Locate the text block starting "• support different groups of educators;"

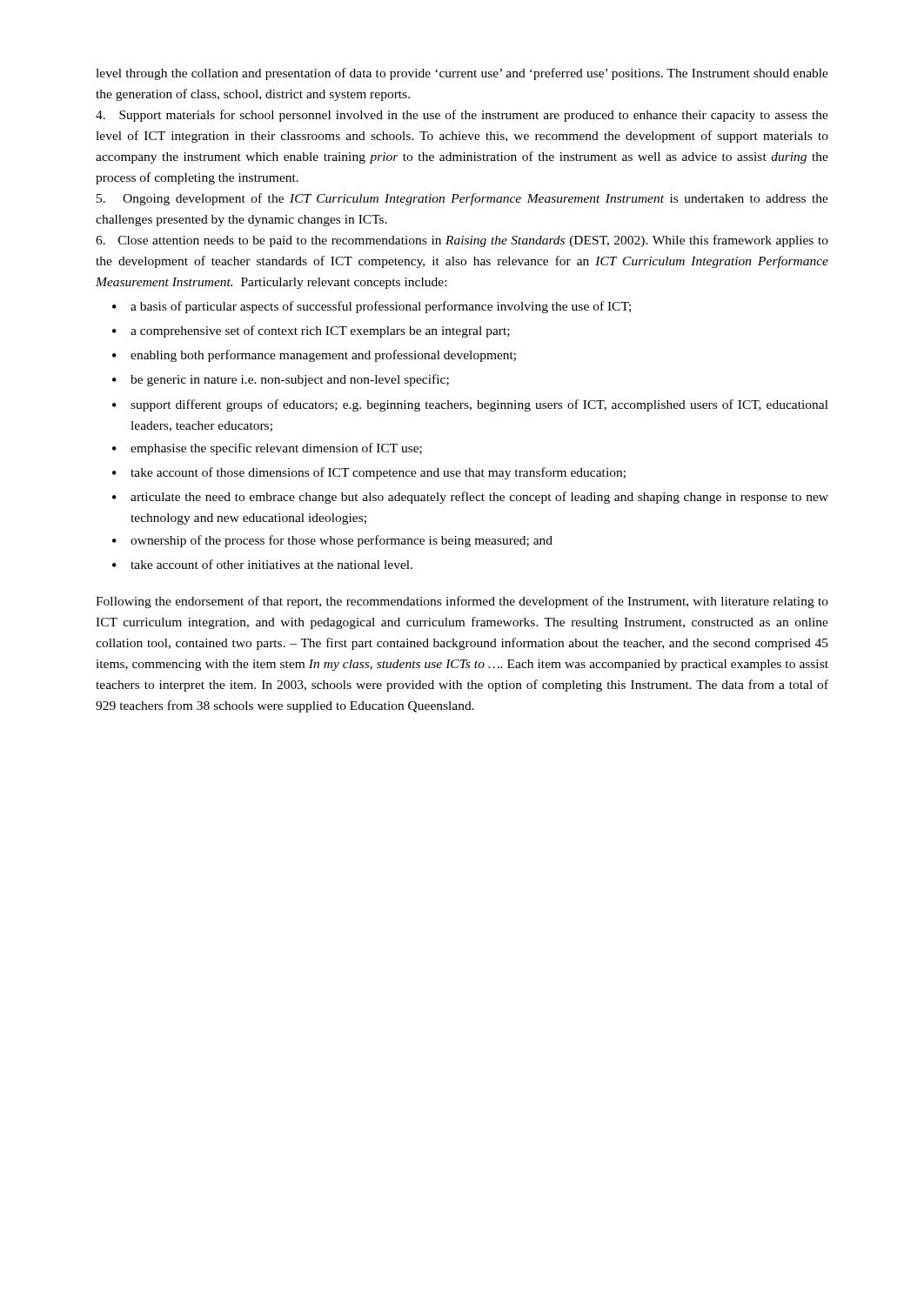[470, 415]
